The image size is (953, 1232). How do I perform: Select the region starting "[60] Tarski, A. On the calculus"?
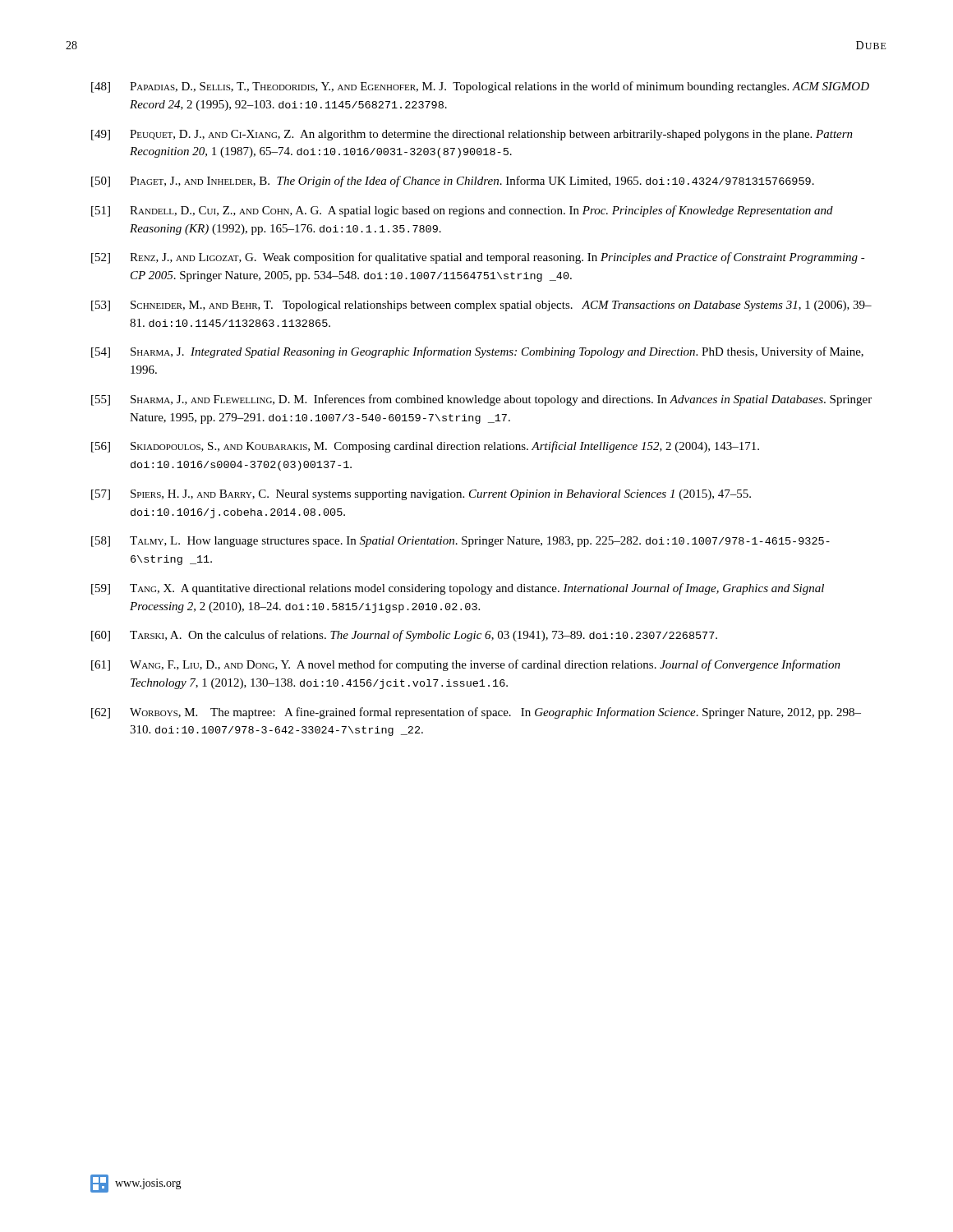pos(485,636)
